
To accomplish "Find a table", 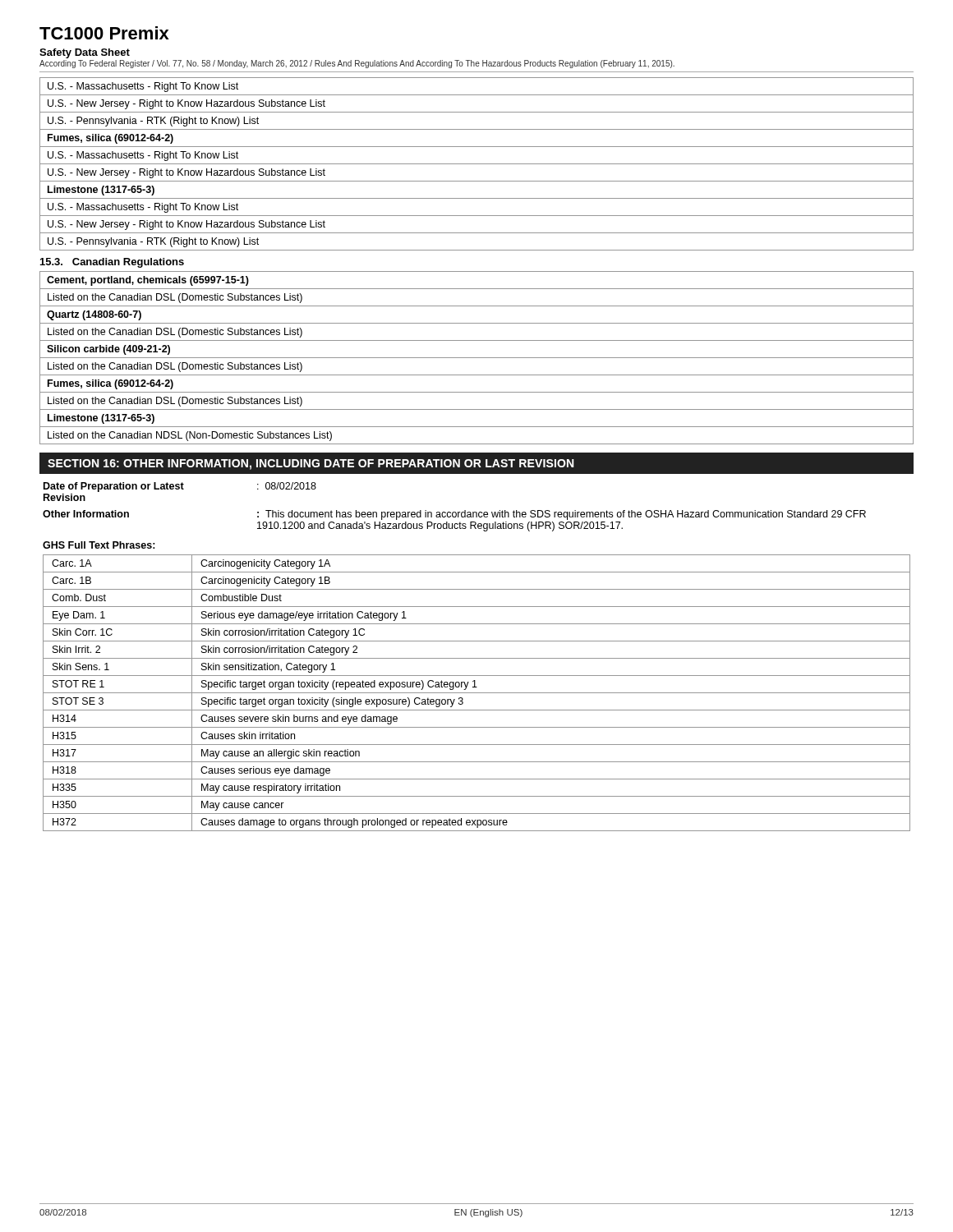I will pyautogui.click(x=476, y=693).
